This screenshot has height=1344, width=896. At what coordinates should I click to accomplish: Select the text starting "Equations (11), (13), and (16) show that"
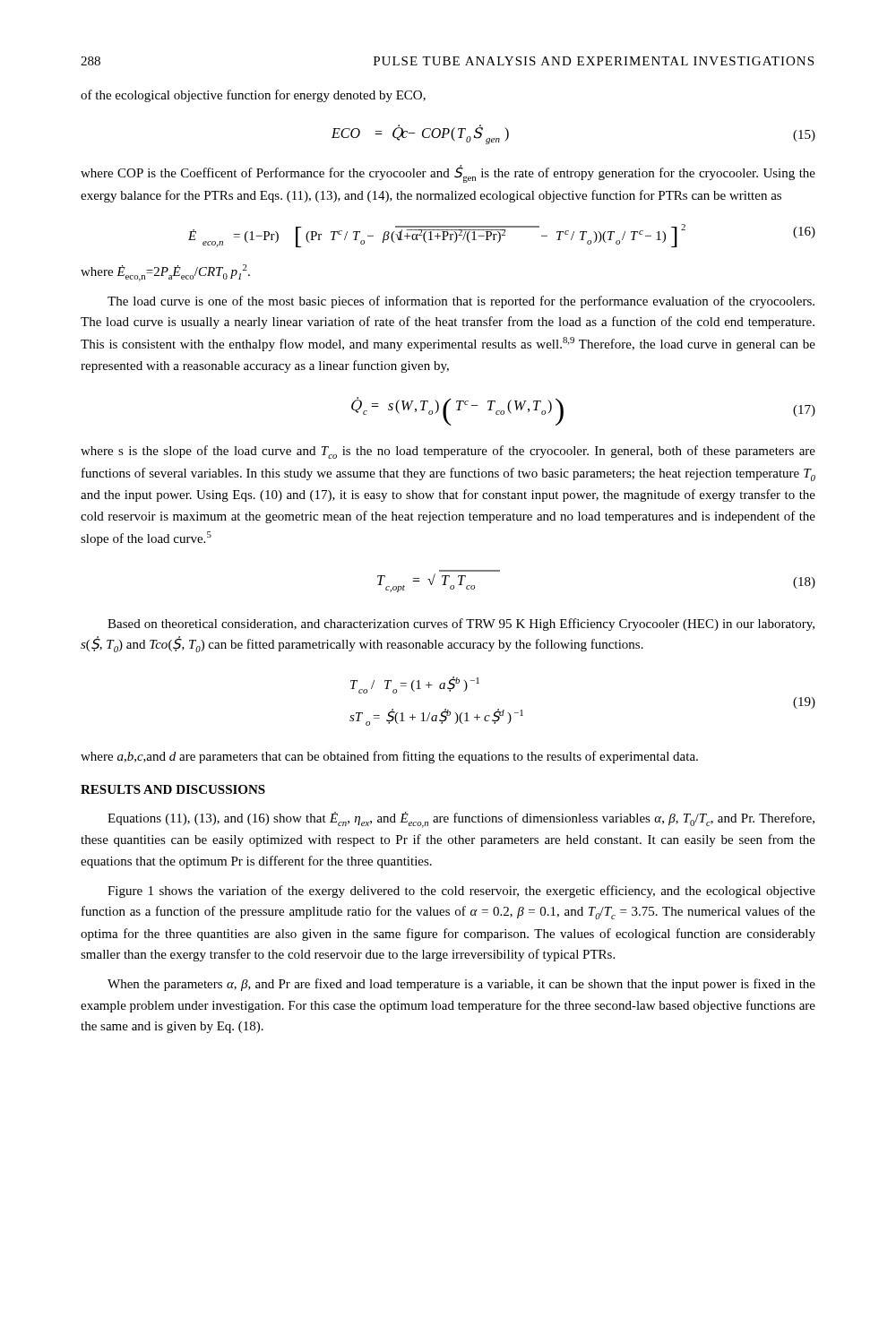point(448,840)
